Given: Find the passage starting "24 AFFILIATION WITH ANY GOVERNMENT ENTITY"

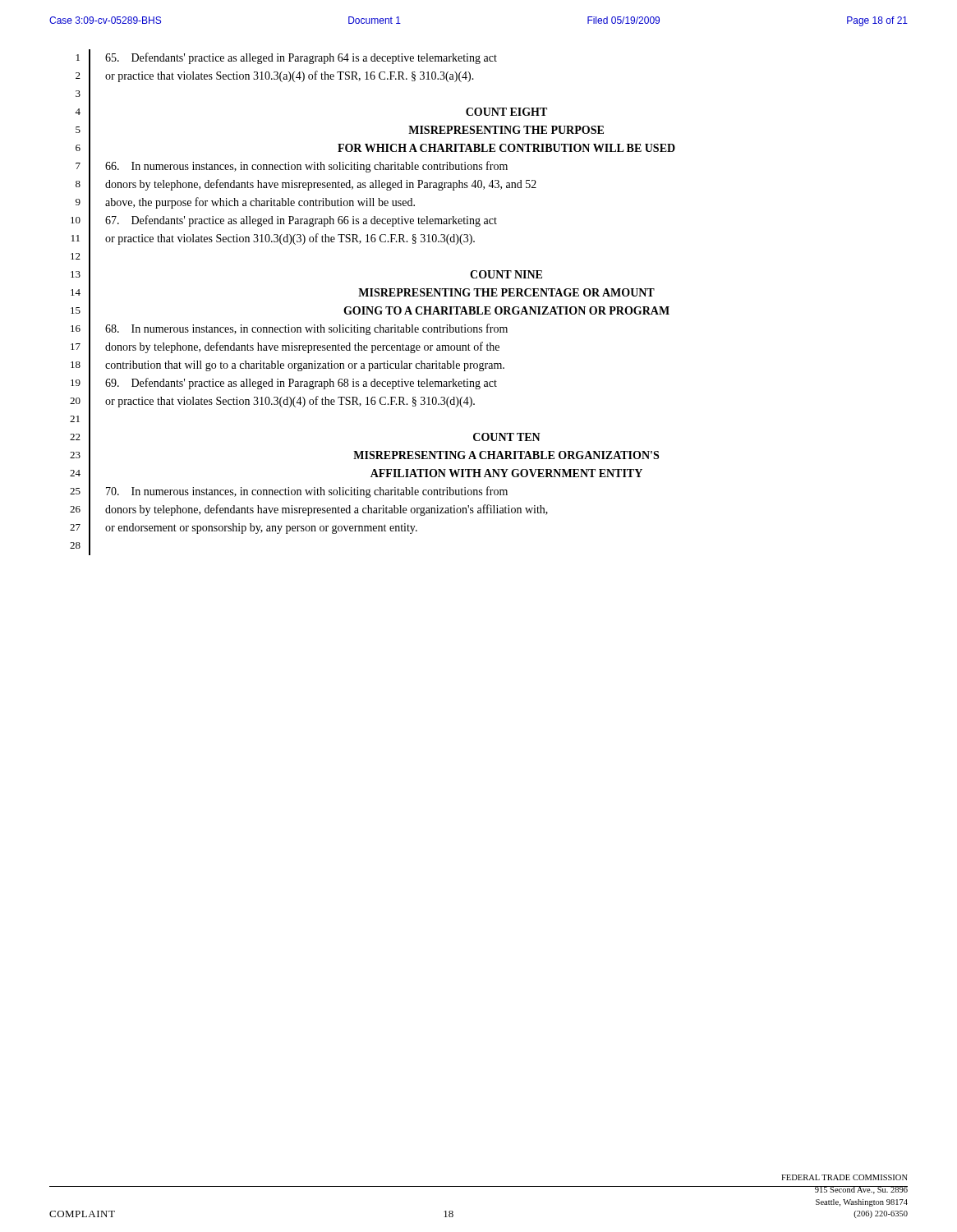Looking at the screenshot, I should (478, 474).
